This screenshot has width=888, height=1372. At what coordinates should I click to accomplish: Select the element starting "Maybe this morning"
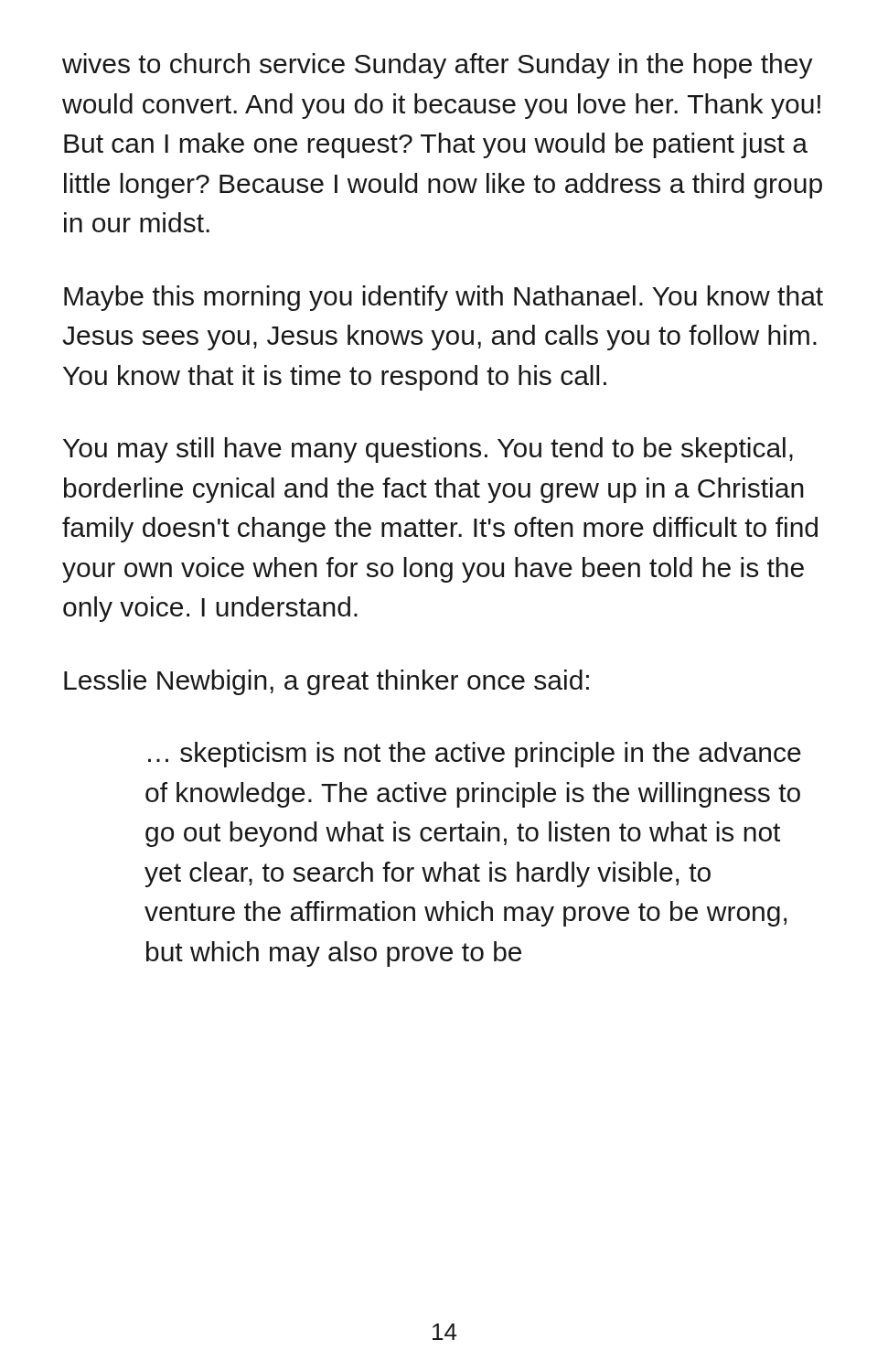tap(443, 335)
